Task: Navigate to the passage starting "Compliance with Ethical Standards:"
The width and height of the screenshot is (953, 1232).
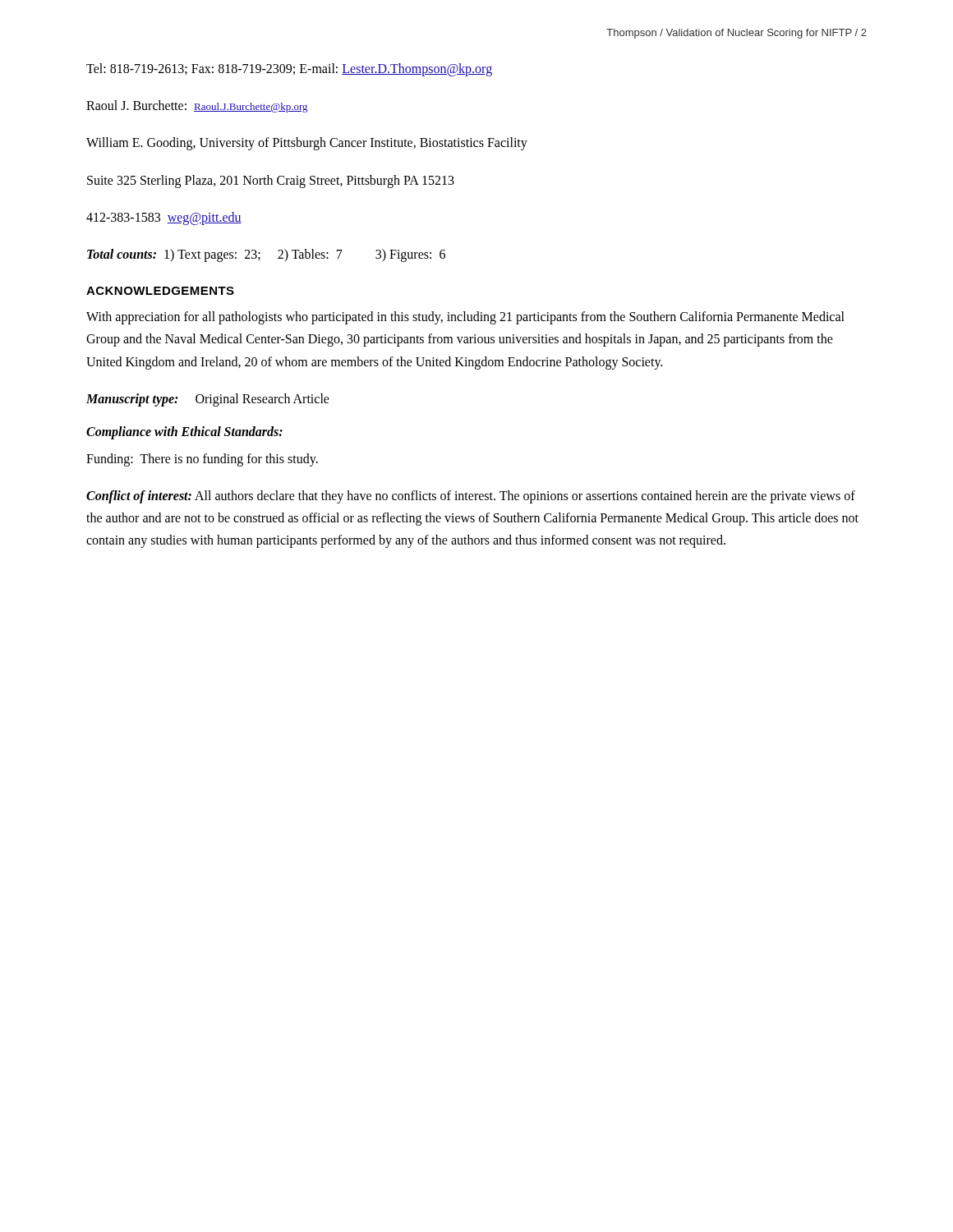Action: (185, 432)
